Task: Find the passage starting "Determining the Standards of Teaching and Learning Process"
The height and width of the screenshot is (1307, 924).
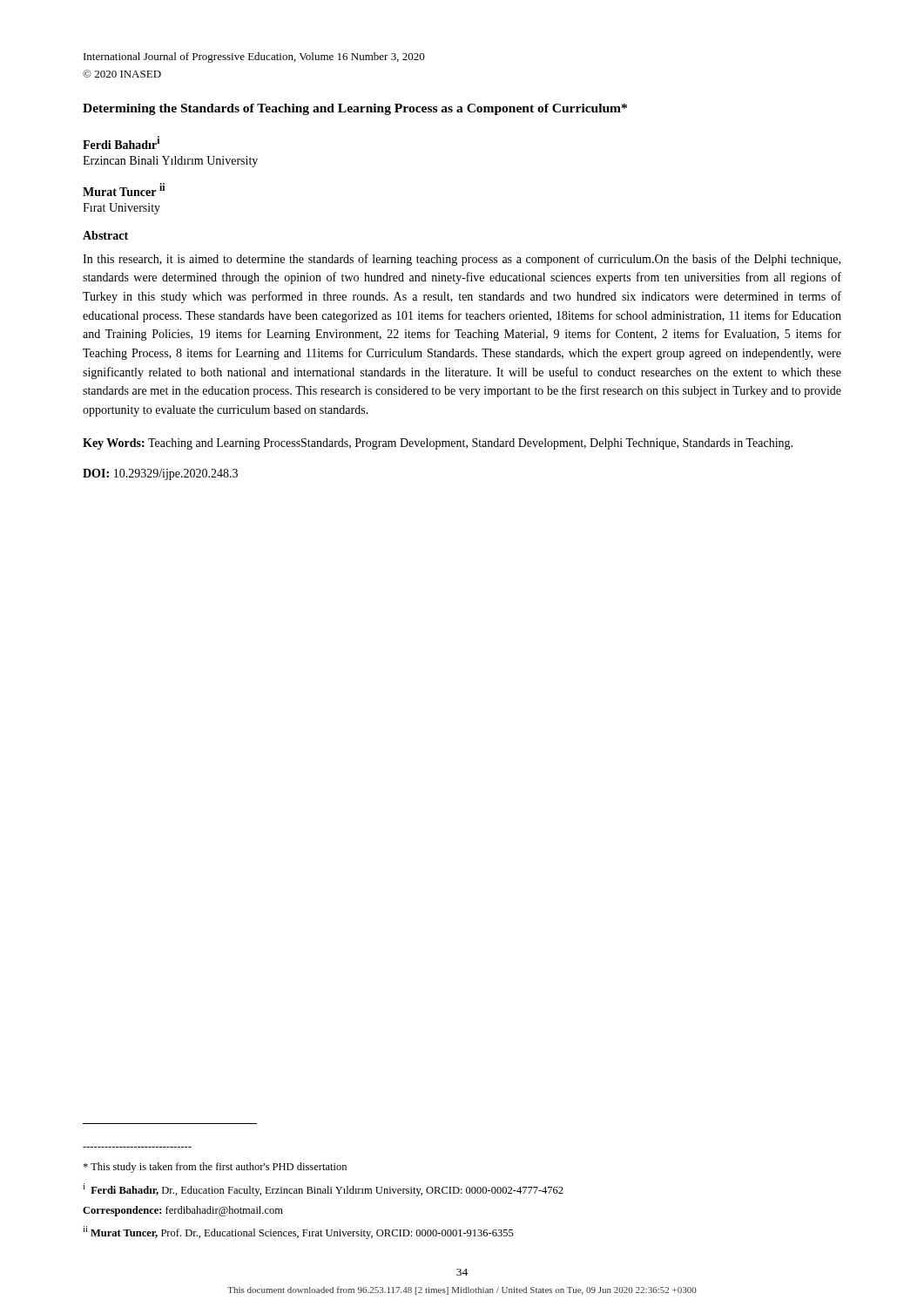Action: [355, 108]
